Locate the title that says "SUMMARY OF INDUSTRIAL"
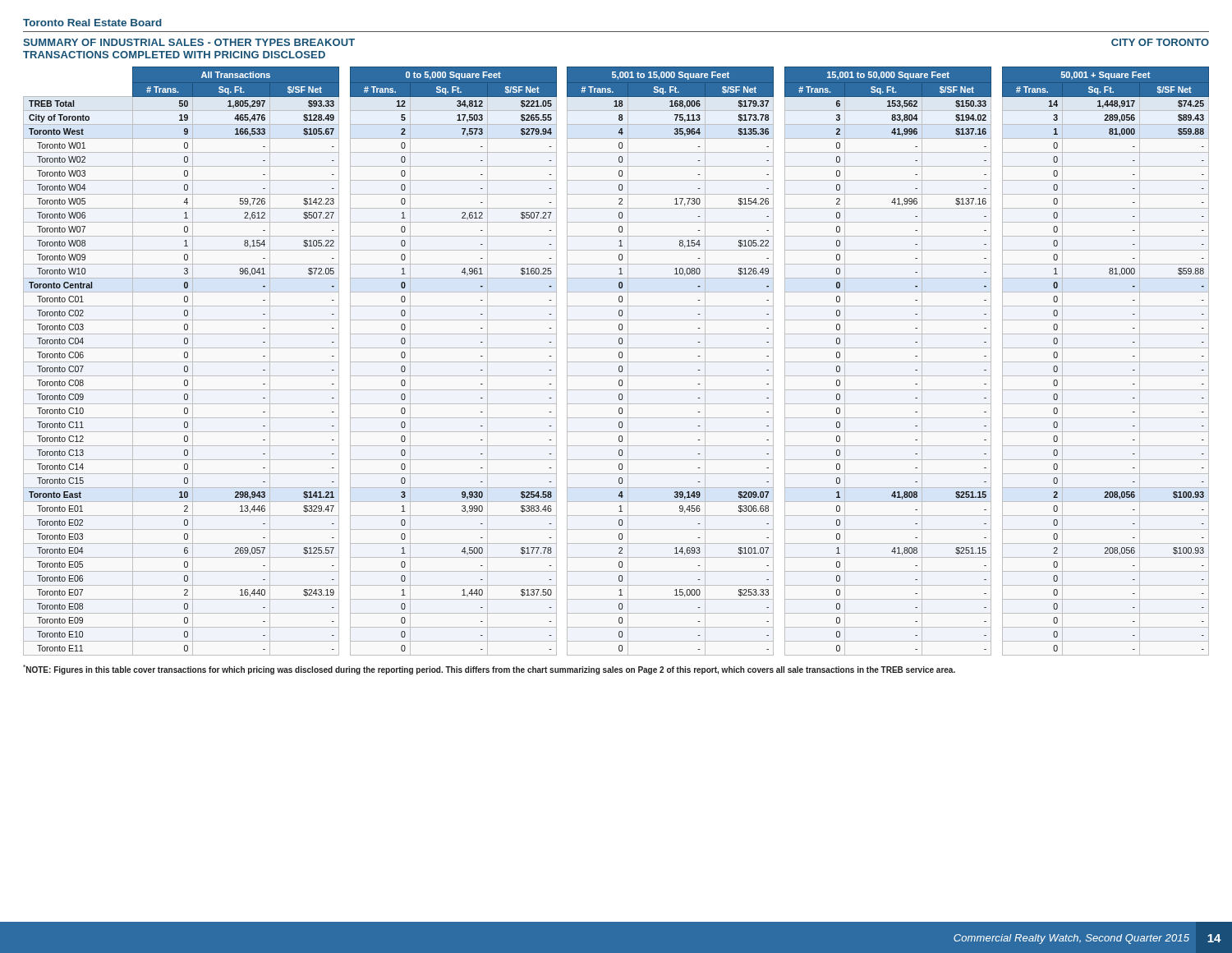This screenshot has width=1232, height=953. 189,48
